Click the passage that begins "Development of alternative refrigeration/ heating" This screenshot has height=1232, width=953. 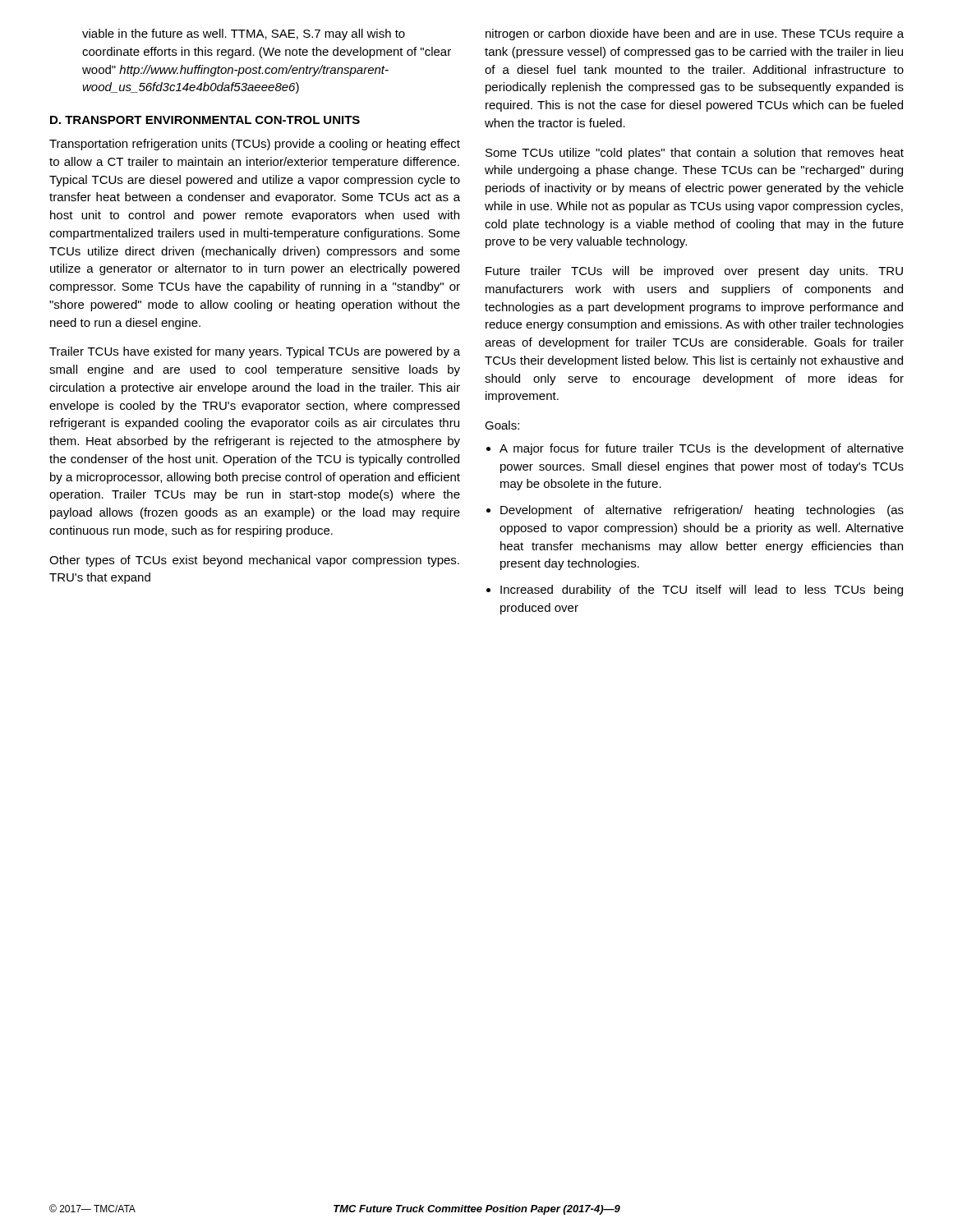pyautogui.click(x=702, y=536)
